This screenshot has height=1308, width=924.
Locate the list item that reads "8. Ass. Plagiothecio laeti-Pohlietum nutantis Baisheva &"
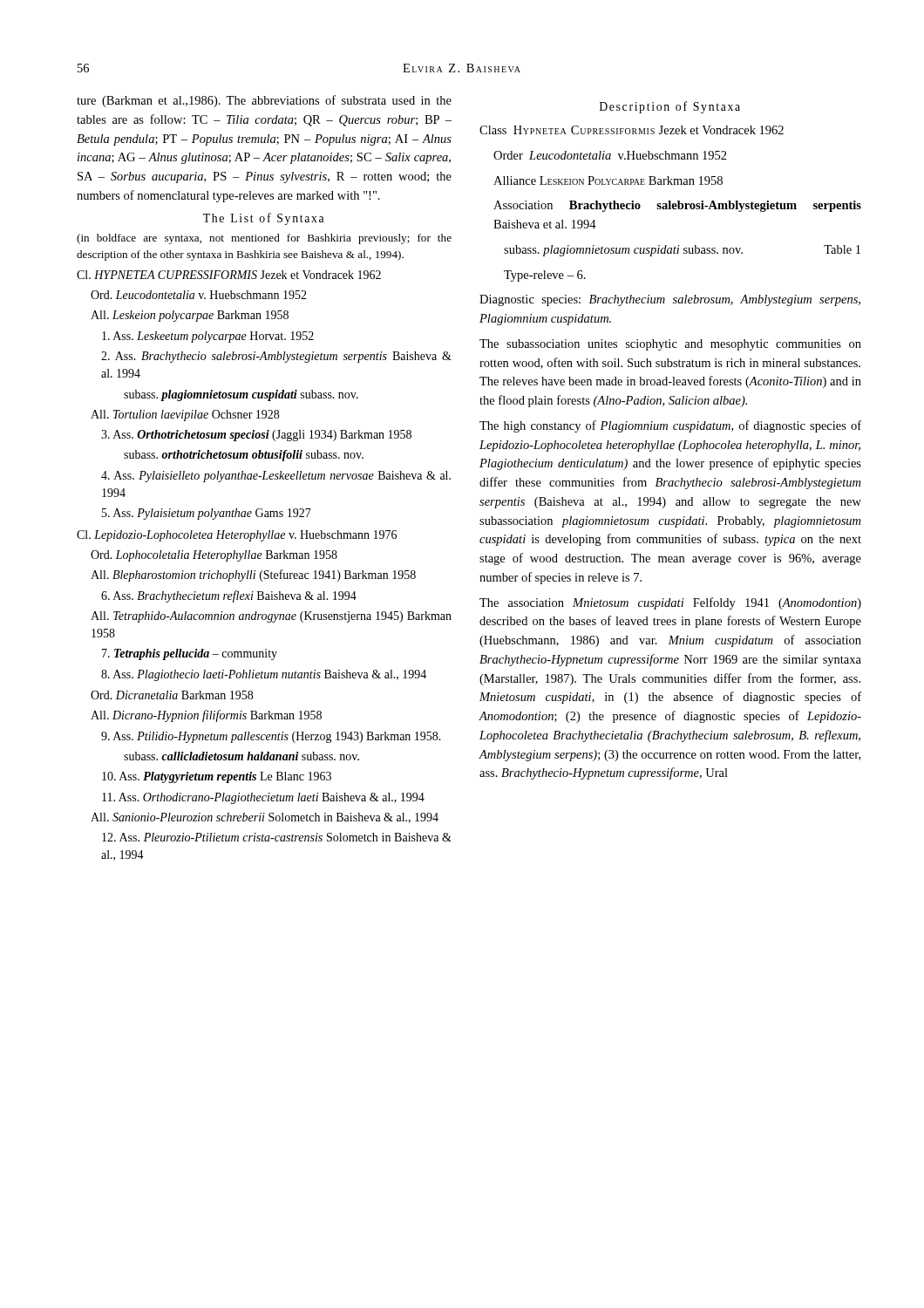pyautogui.click(x=264, y=674)
